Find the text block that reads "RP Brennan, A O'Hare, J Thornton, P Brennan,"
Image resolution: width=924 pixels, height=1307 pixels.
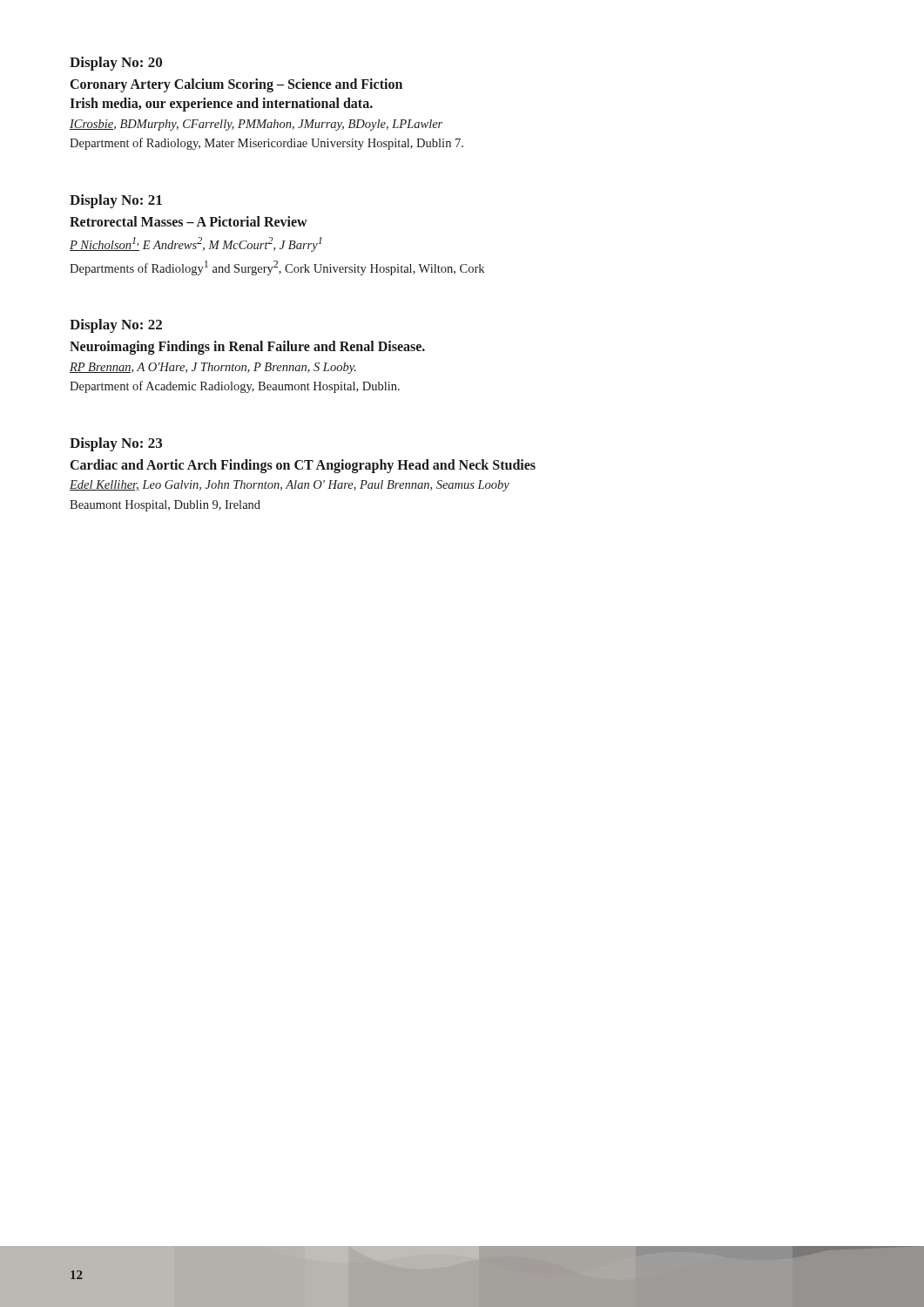pyautogui.click(x=213, y=368)
